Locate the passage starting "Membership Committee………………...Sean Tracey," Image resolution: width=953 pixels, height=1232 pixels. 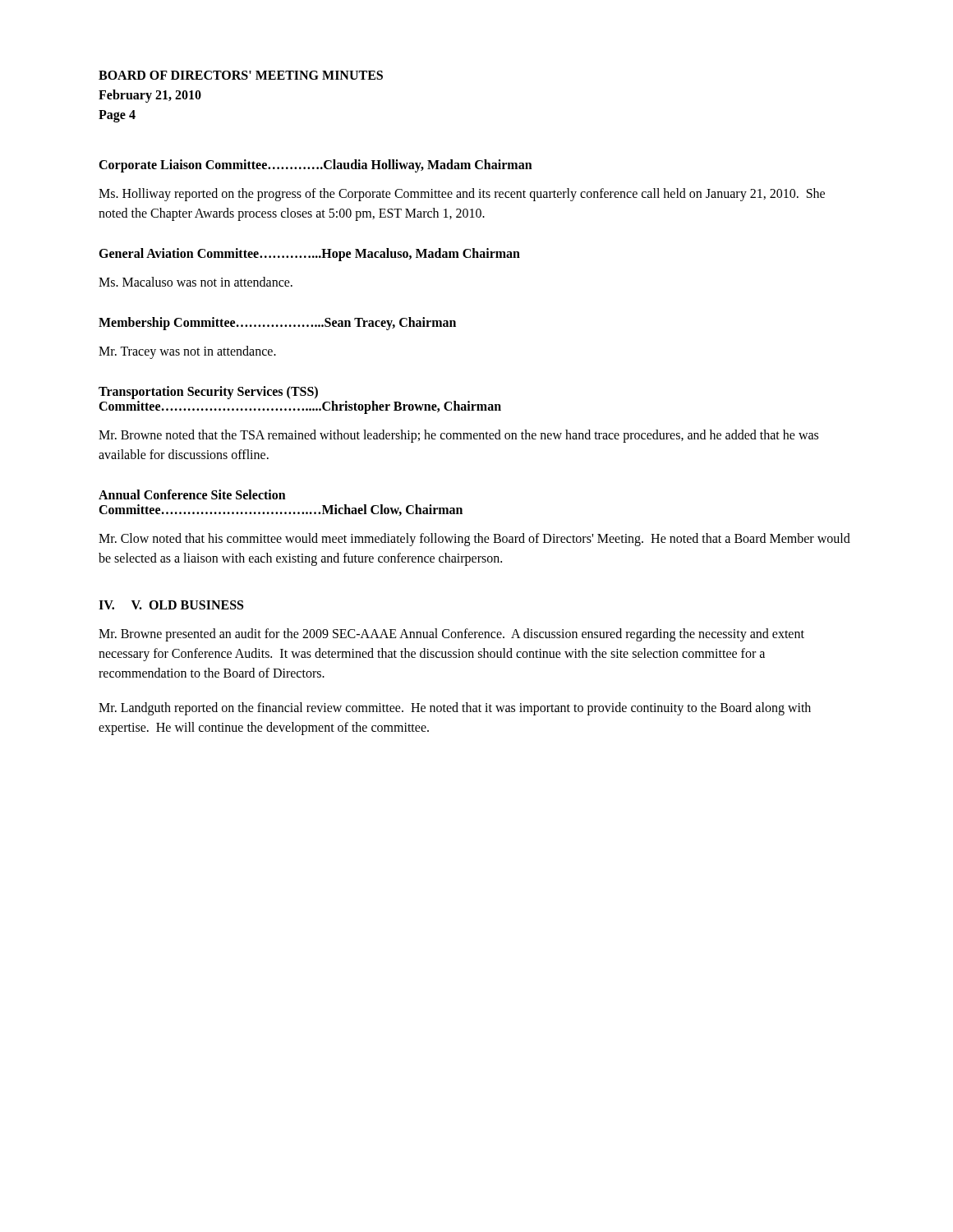(277, 322)
